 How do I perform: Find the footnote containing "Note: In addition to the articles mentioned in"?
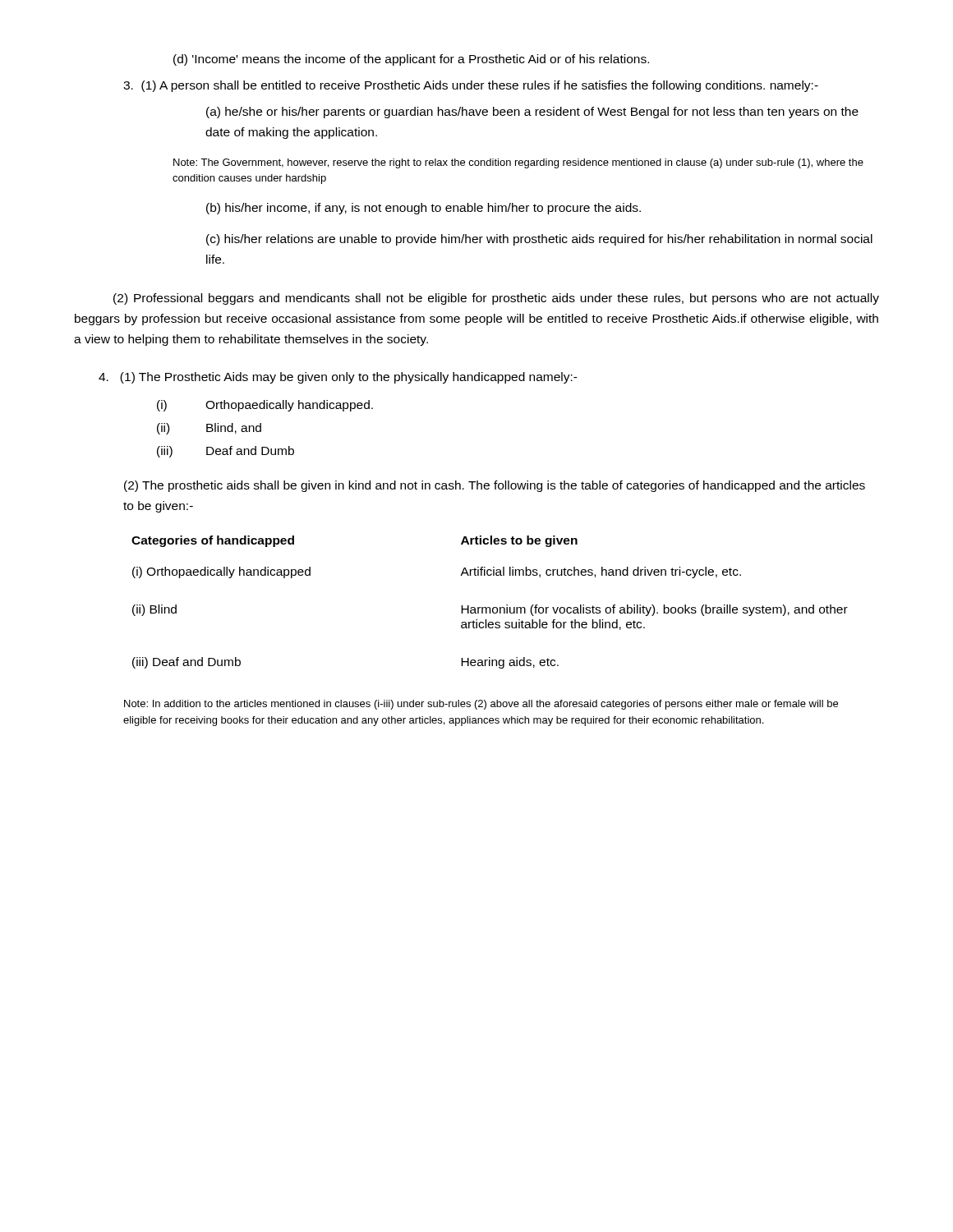481,712
